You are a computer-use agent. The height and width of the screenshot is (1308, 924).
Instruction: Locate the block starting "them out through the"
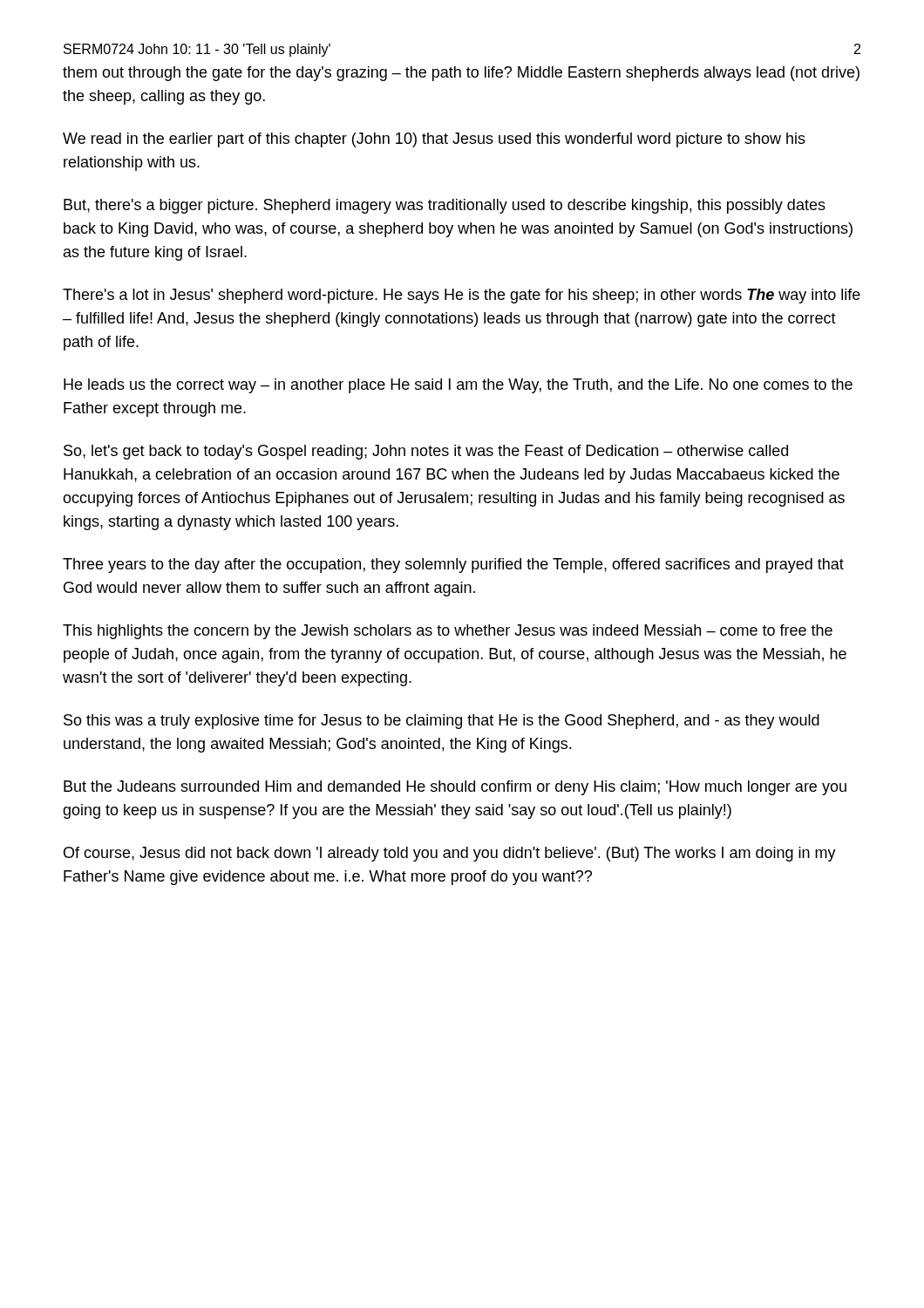coord(462,84)
